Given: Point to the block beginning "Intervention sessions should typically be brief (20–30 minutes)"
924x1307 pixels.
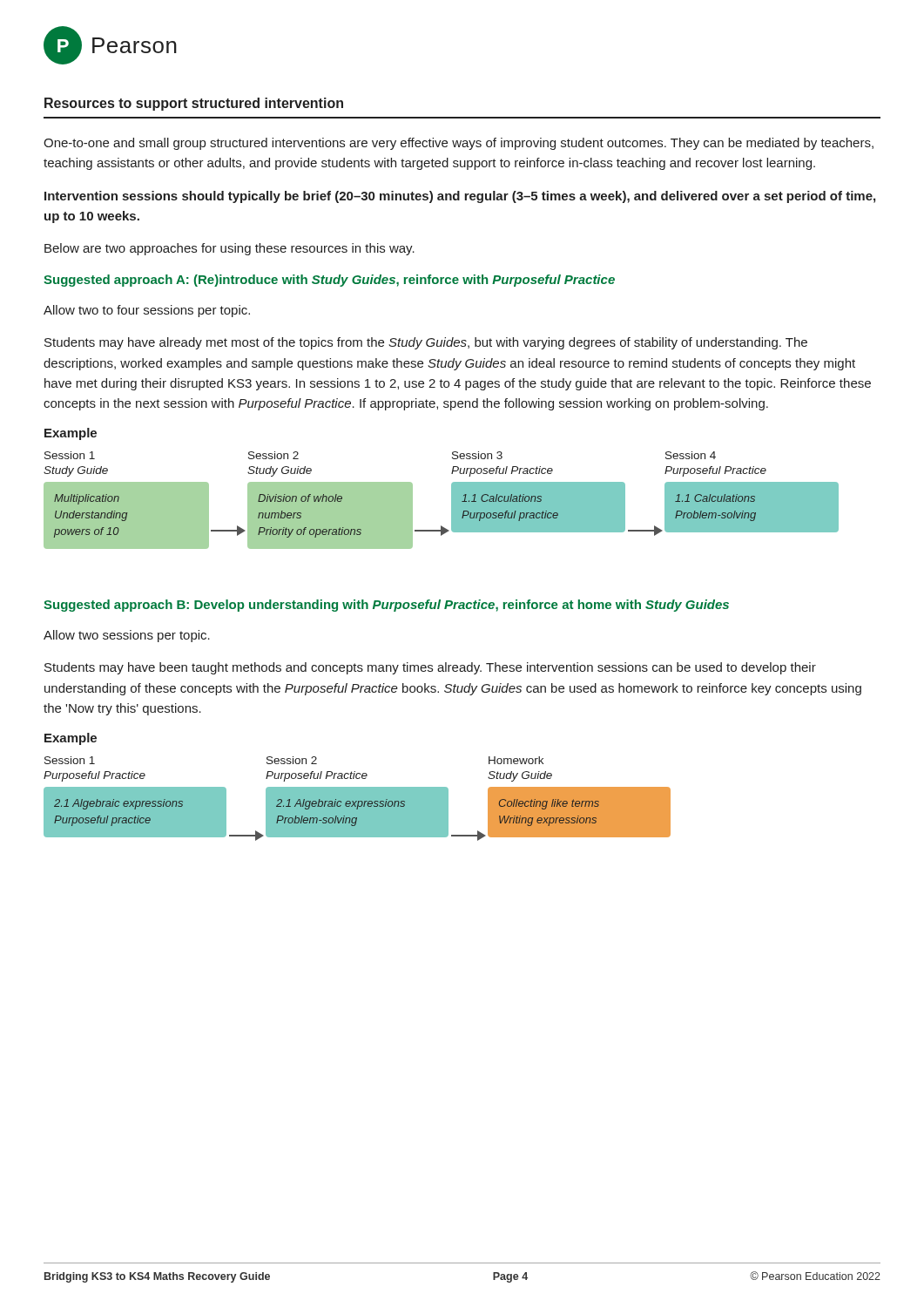Looking at the screenshot, I should click(x=460, y=205).
